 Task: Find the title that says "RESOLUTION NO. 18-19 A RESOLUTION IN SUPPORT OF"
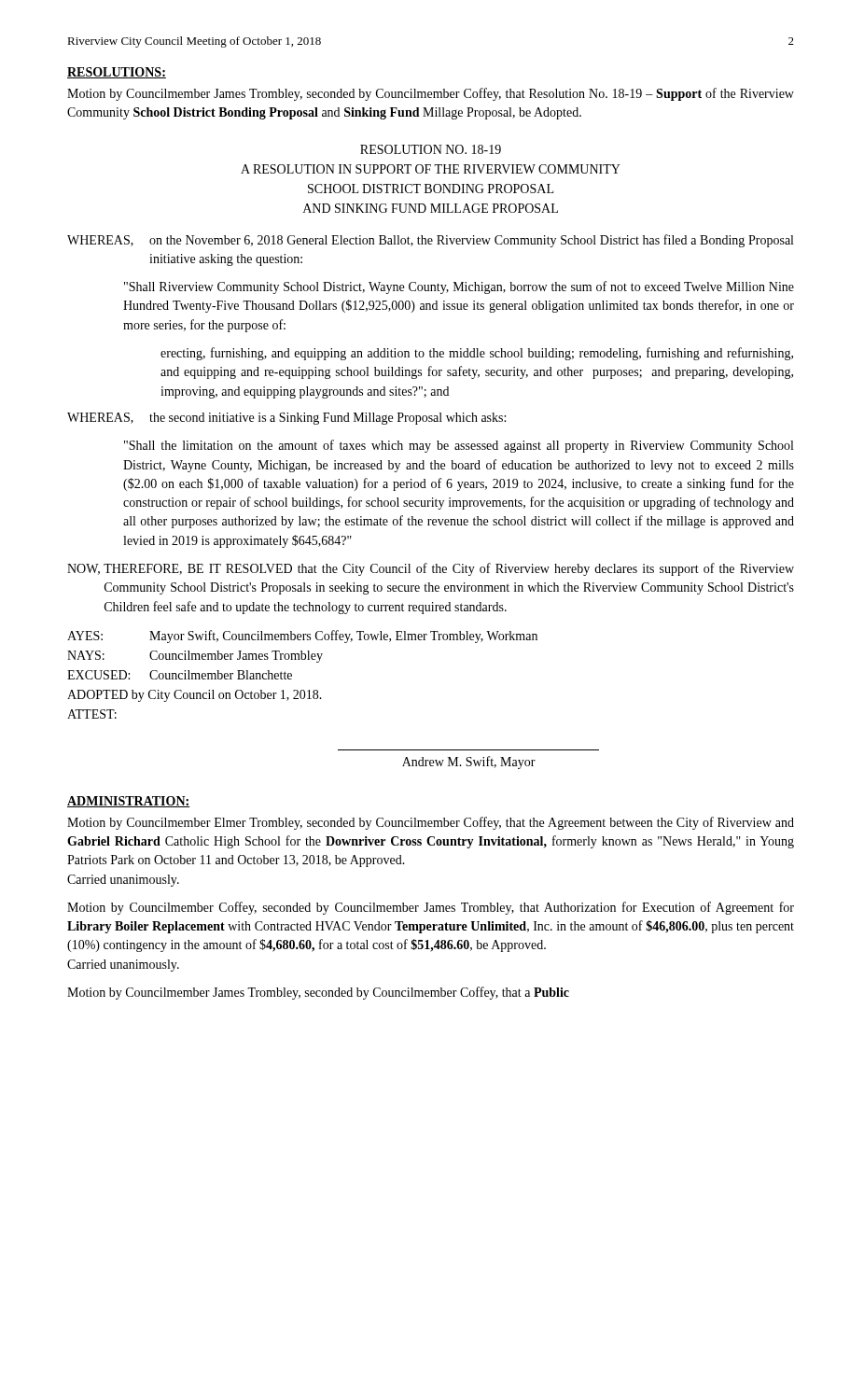431,179
